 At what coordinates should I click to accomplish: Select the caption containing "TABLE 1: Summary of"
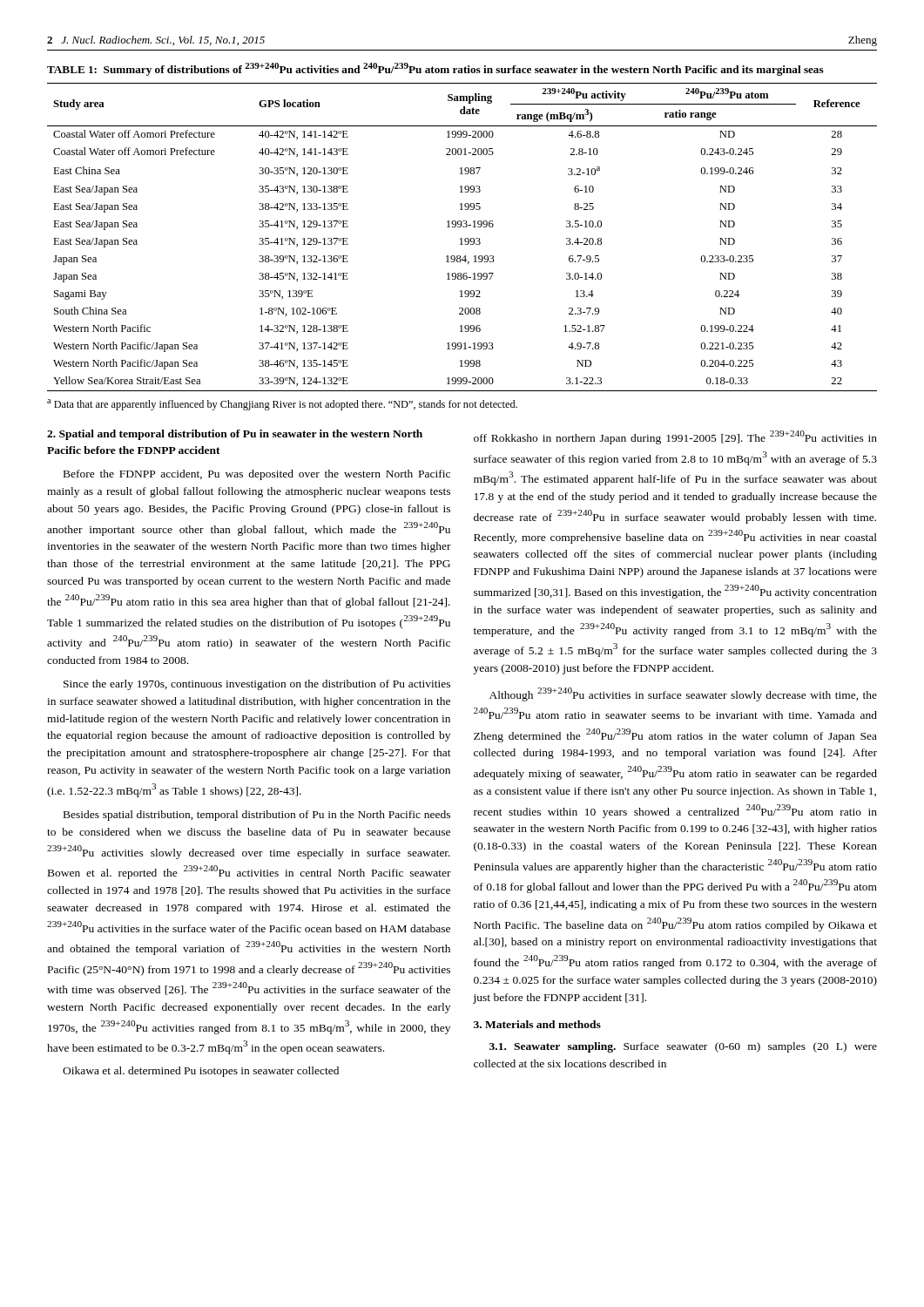(x=435, y=68)
